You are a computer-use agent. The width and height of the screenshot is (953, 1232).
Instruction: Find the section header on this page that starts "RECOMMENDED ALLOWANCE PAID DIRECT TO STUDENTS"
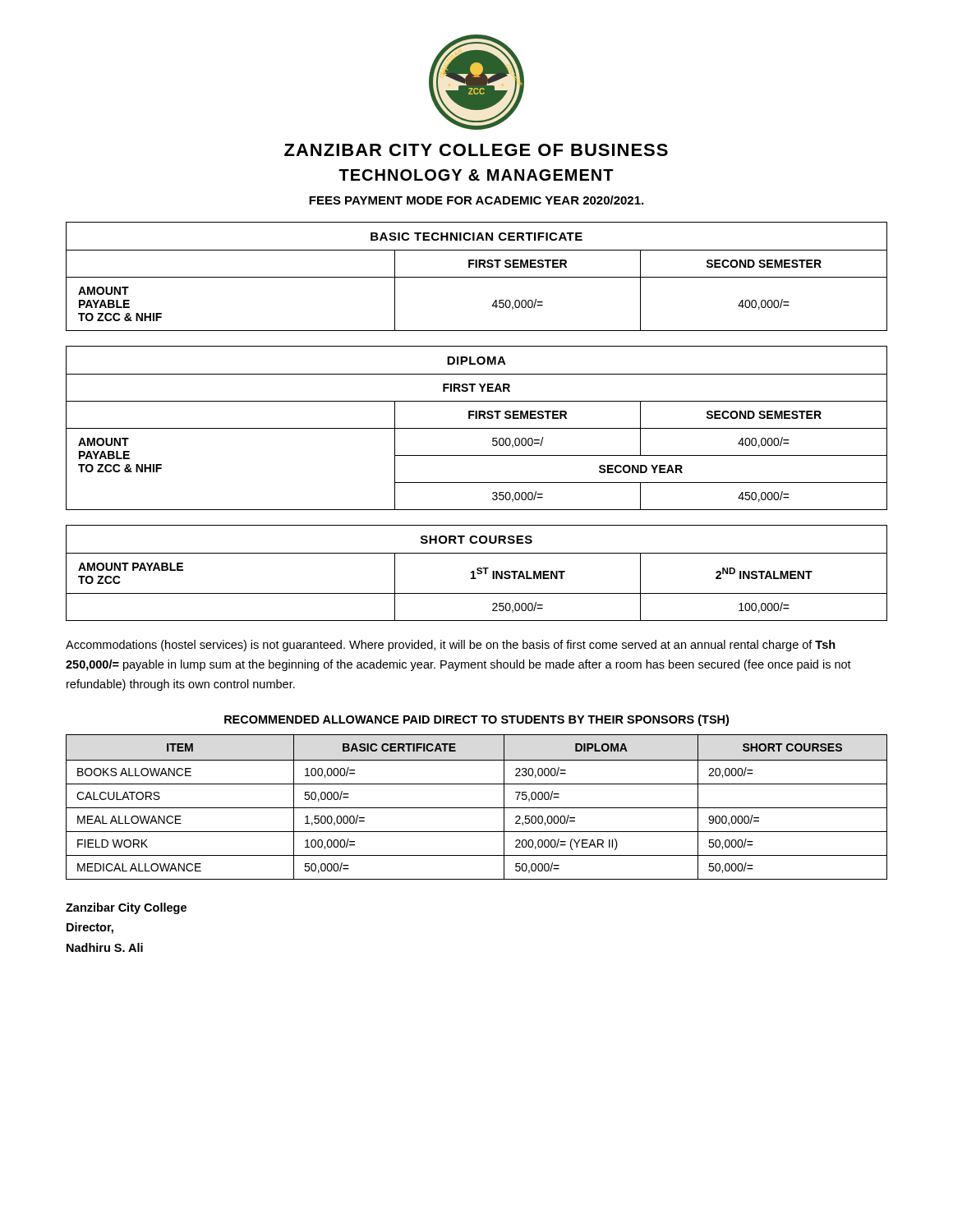(x=476, y=719)
